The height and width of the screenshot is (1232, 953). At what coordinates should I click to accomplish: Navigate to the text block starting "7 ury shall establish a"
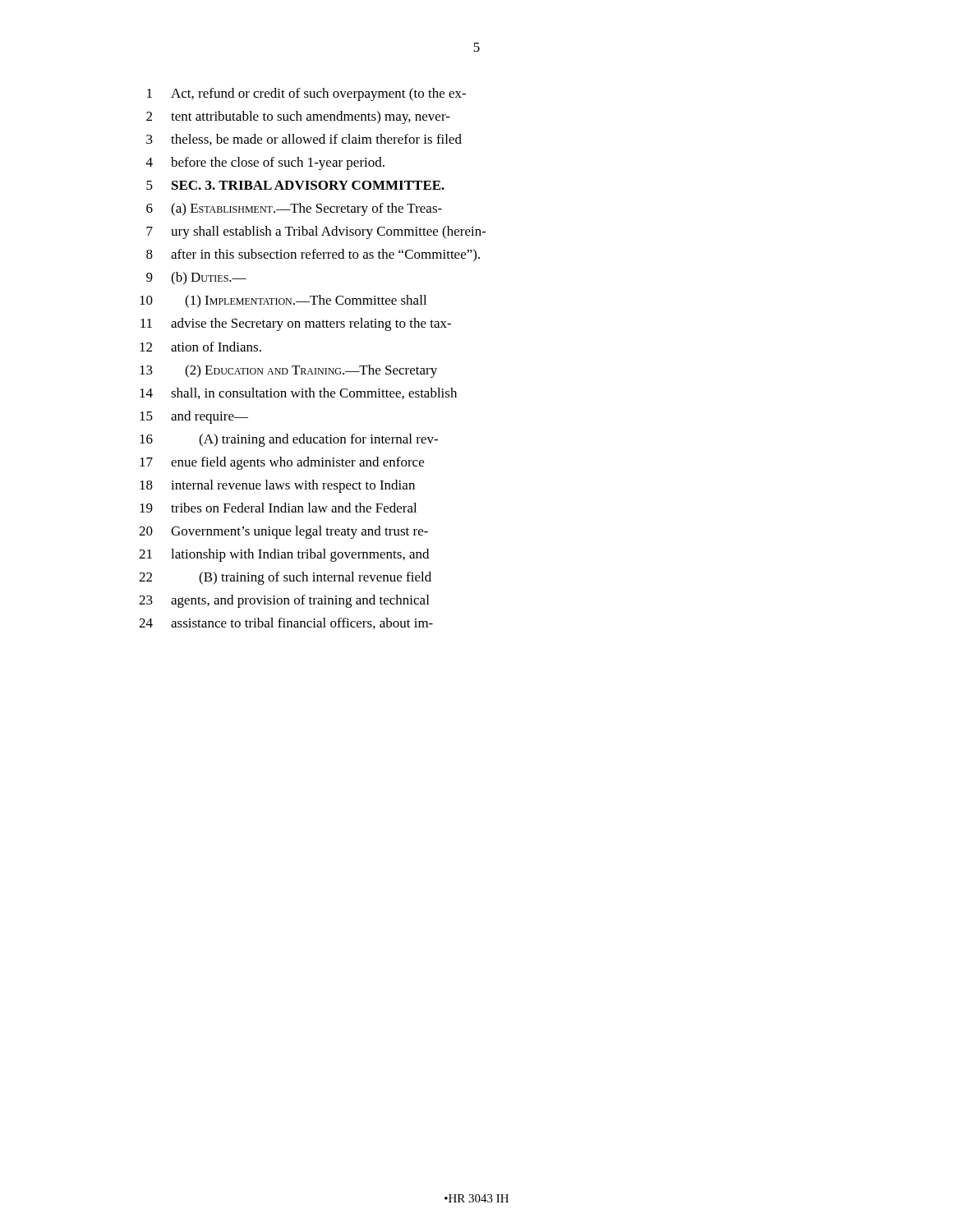click(476, 232)
